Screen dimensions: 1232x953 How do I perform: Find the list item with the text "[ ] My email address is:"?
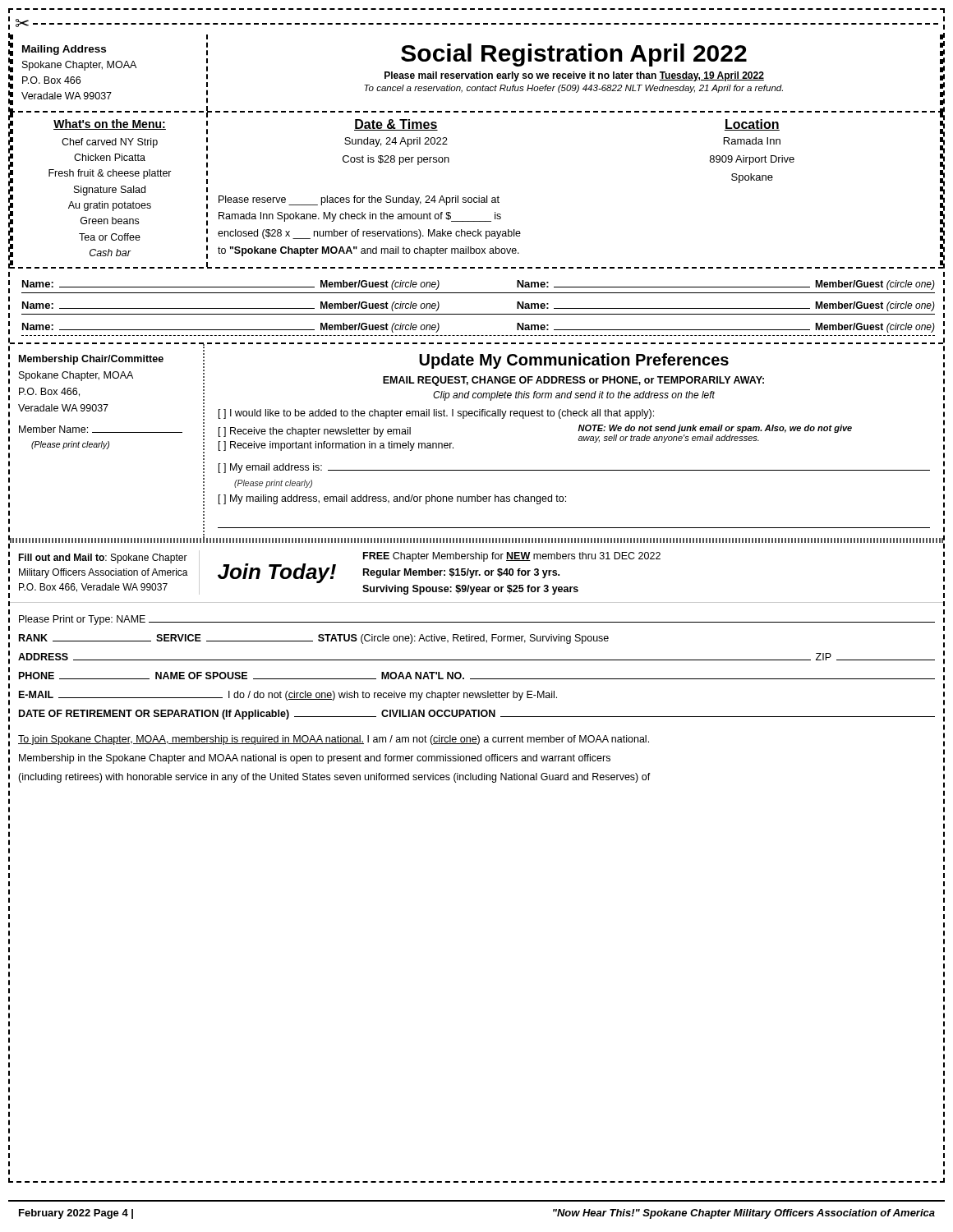574,465
